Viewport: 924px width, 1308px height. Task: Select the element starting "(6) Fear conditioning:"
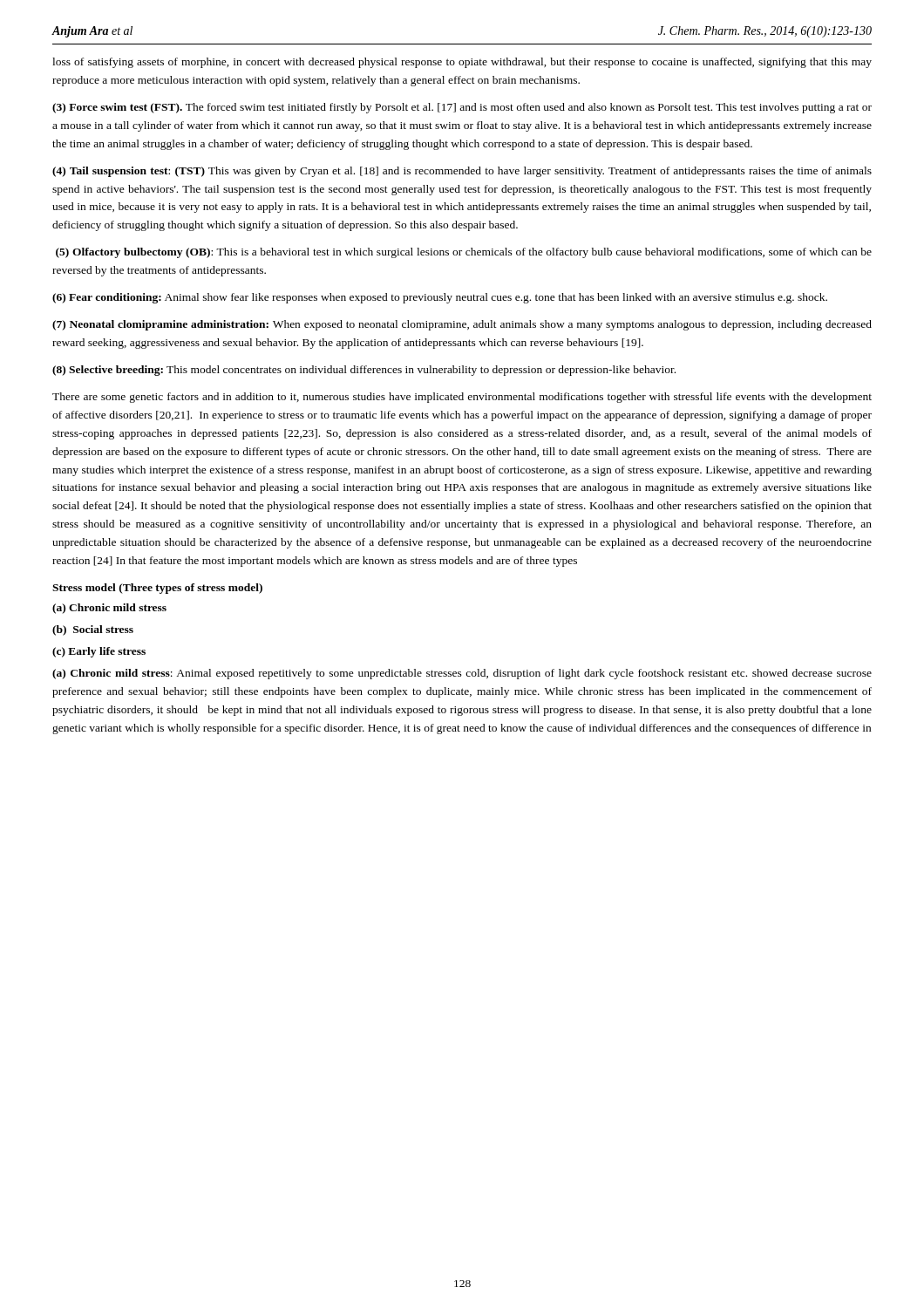point(440,297)
